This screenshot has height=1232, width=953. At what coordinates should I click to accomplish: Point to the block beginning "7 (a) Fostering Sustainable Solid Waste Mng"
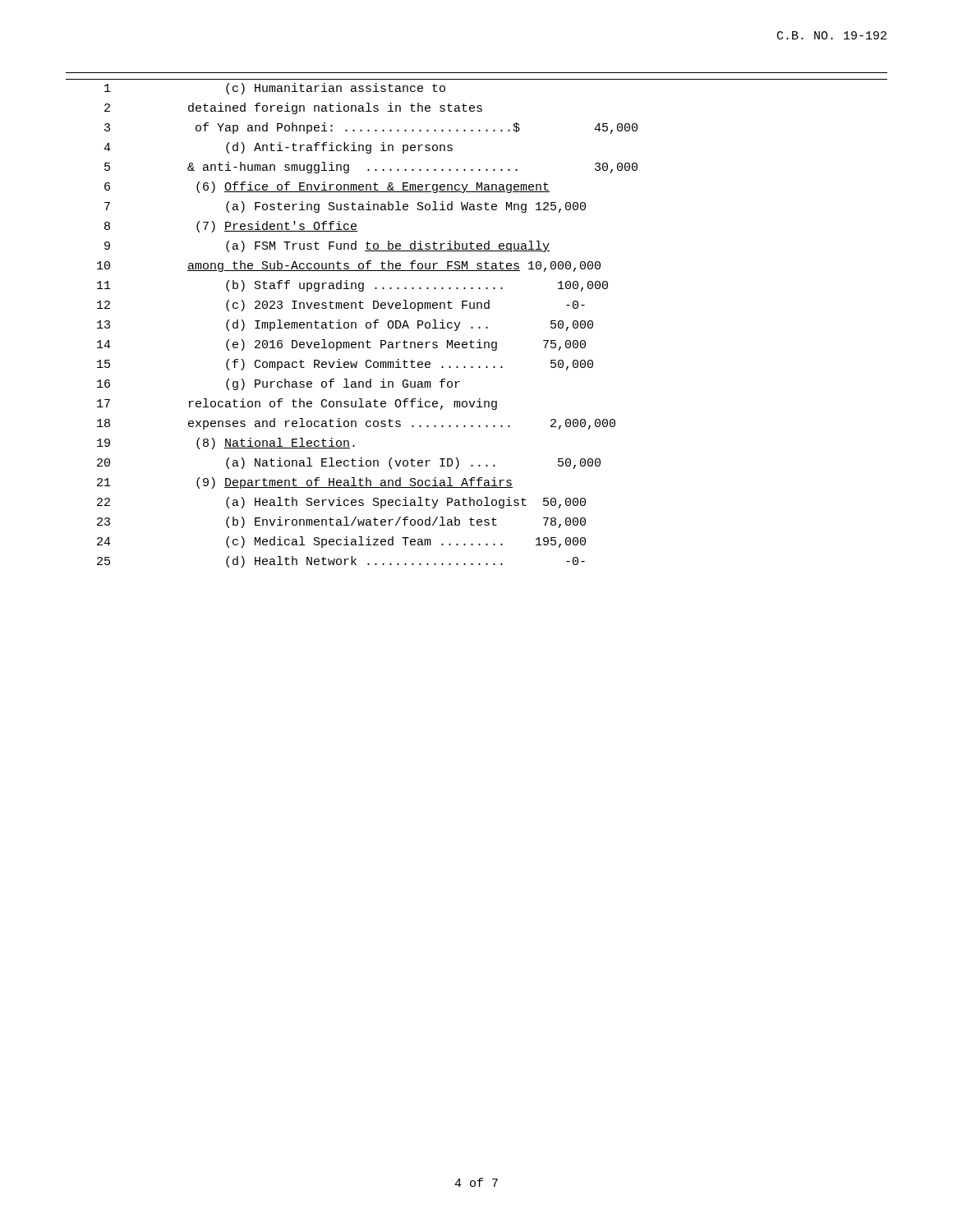(x=476, y=207)
